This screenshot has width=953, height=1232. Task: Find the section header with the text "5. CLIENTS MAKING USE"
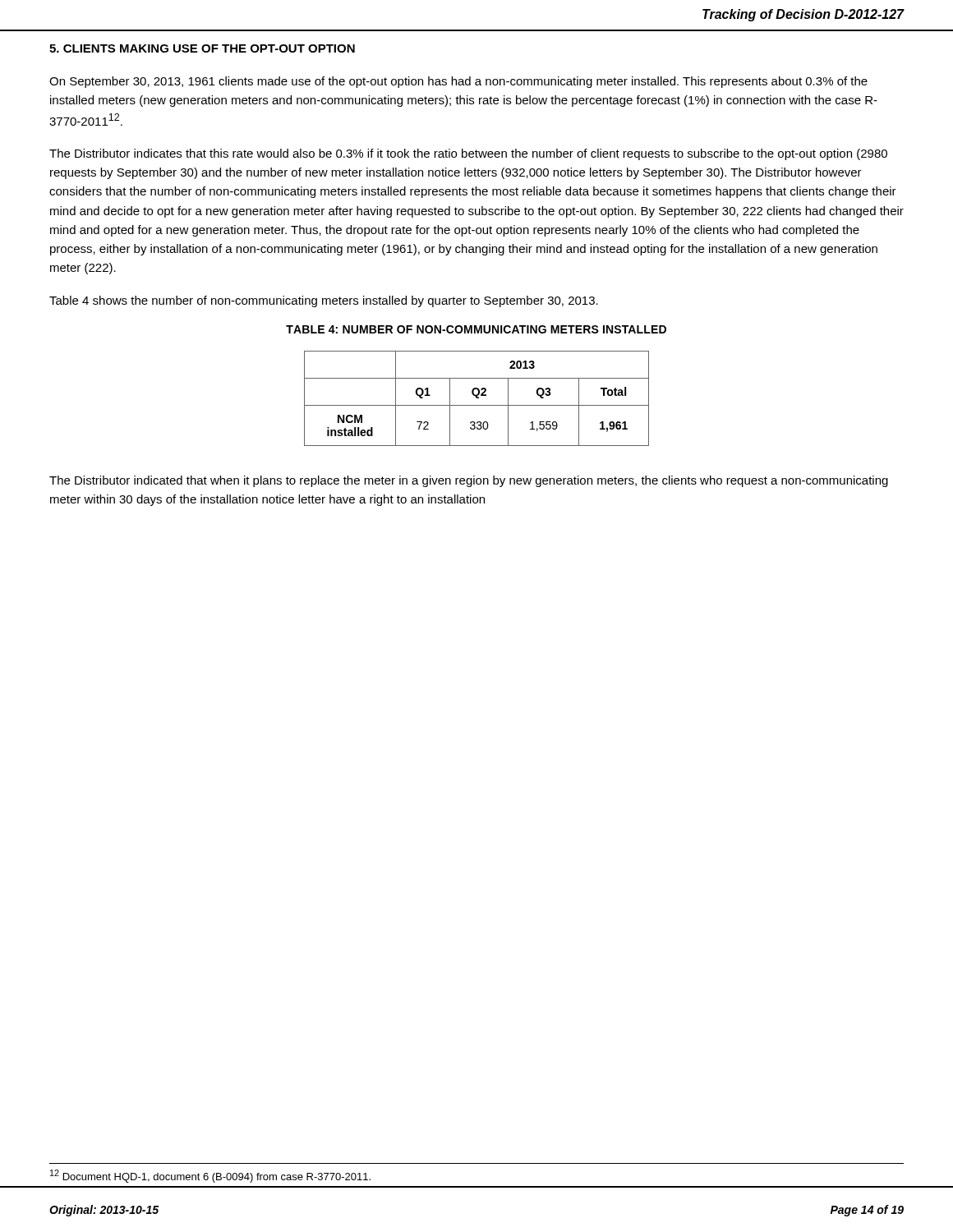[x=202, y=48]
